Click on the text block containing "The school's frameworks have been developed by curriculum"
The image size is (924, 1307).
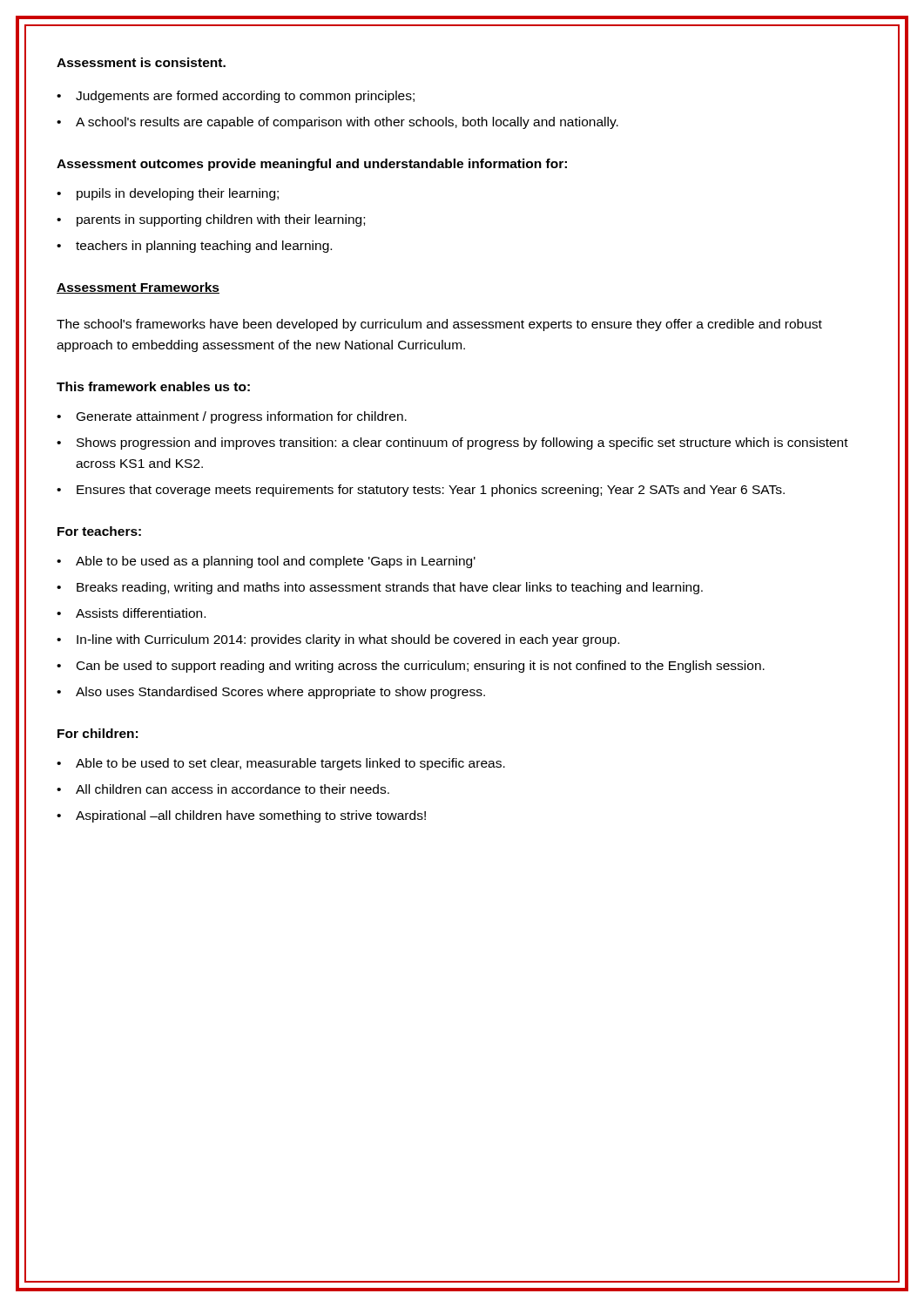[439, 334]
